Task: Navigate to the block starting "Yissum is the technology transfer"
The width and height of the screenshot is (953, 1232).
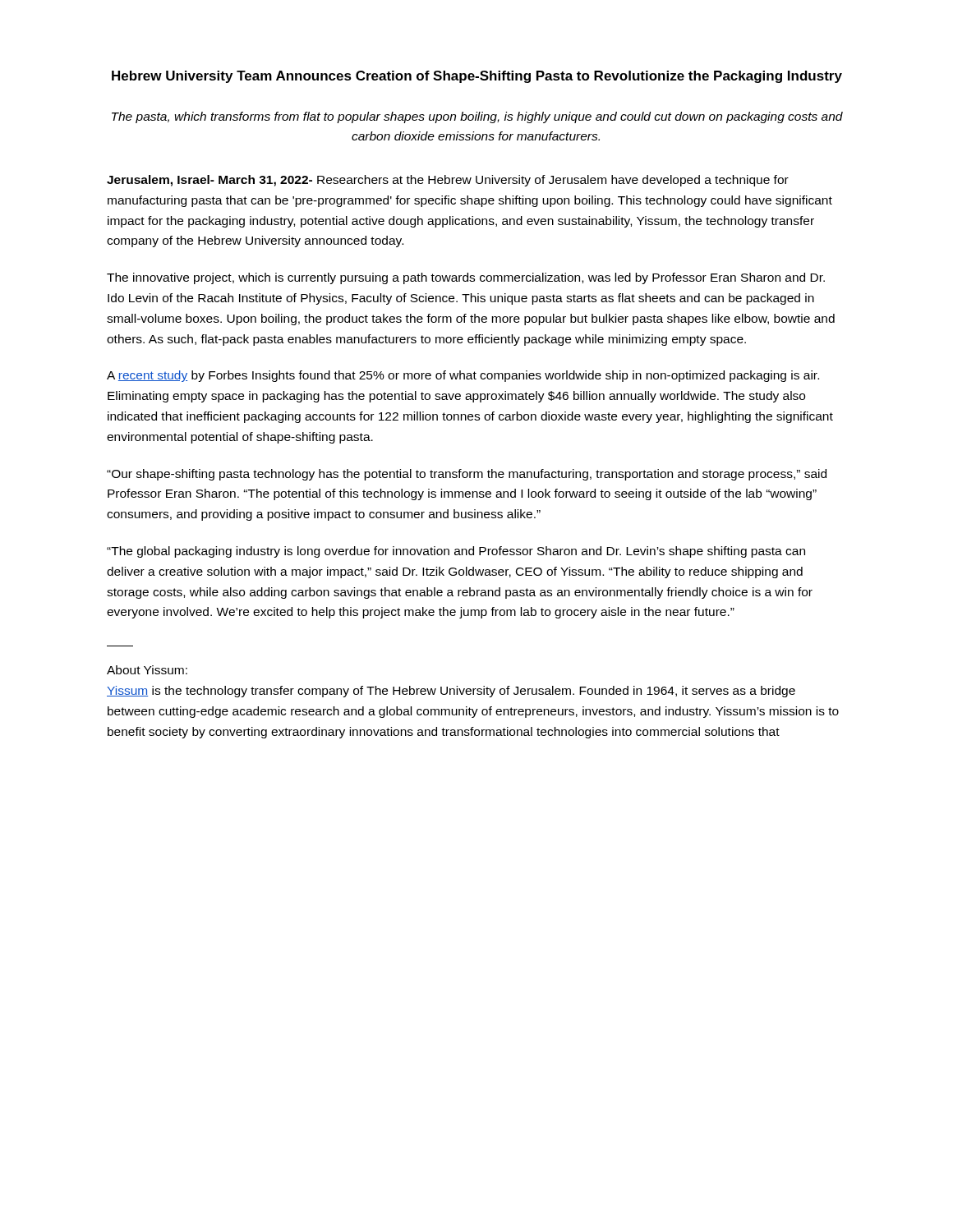Action: pos(473,711)
